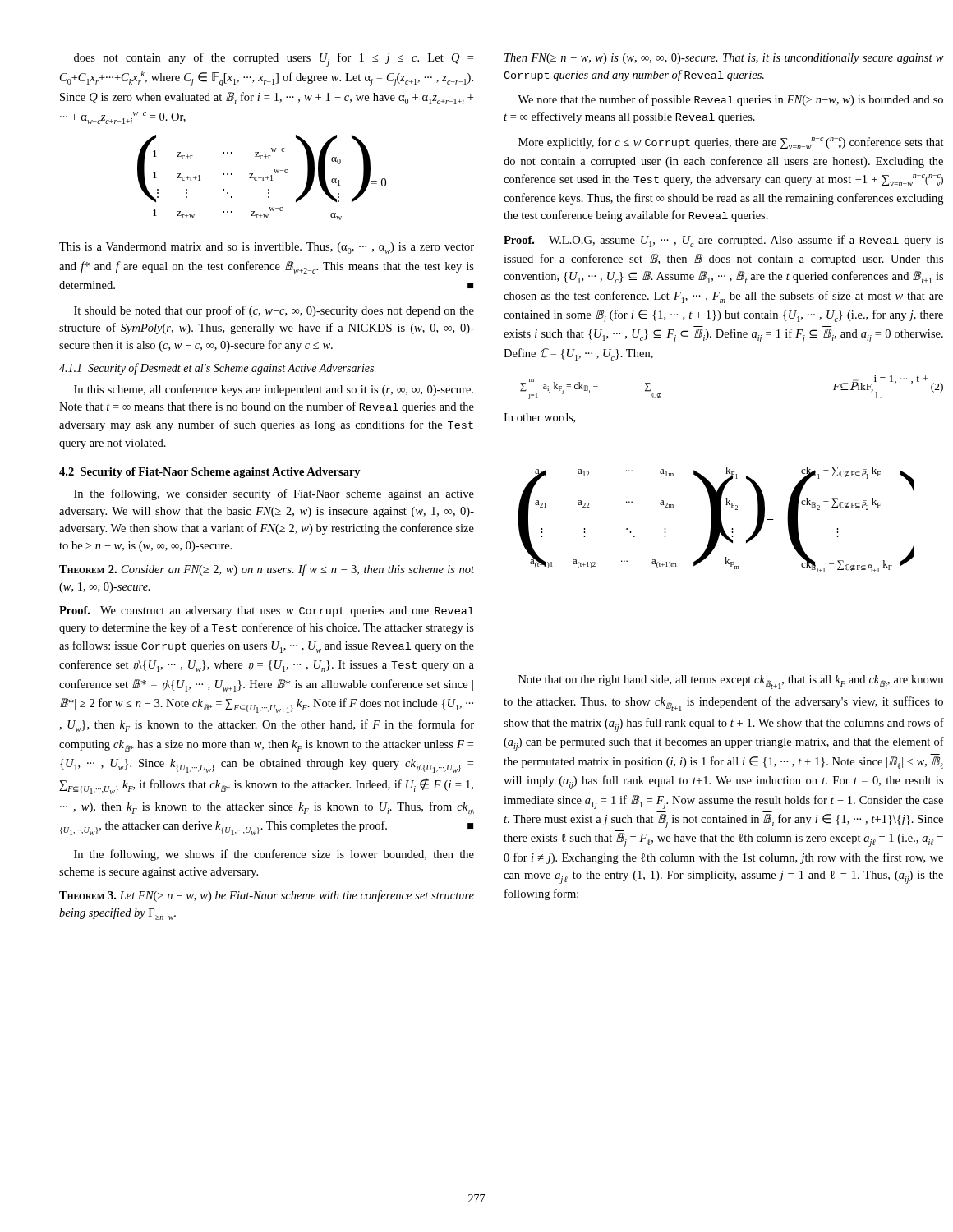Point to the text block starting "More explicitly, for c ≤ w Corrupt"

coord(724,179)
